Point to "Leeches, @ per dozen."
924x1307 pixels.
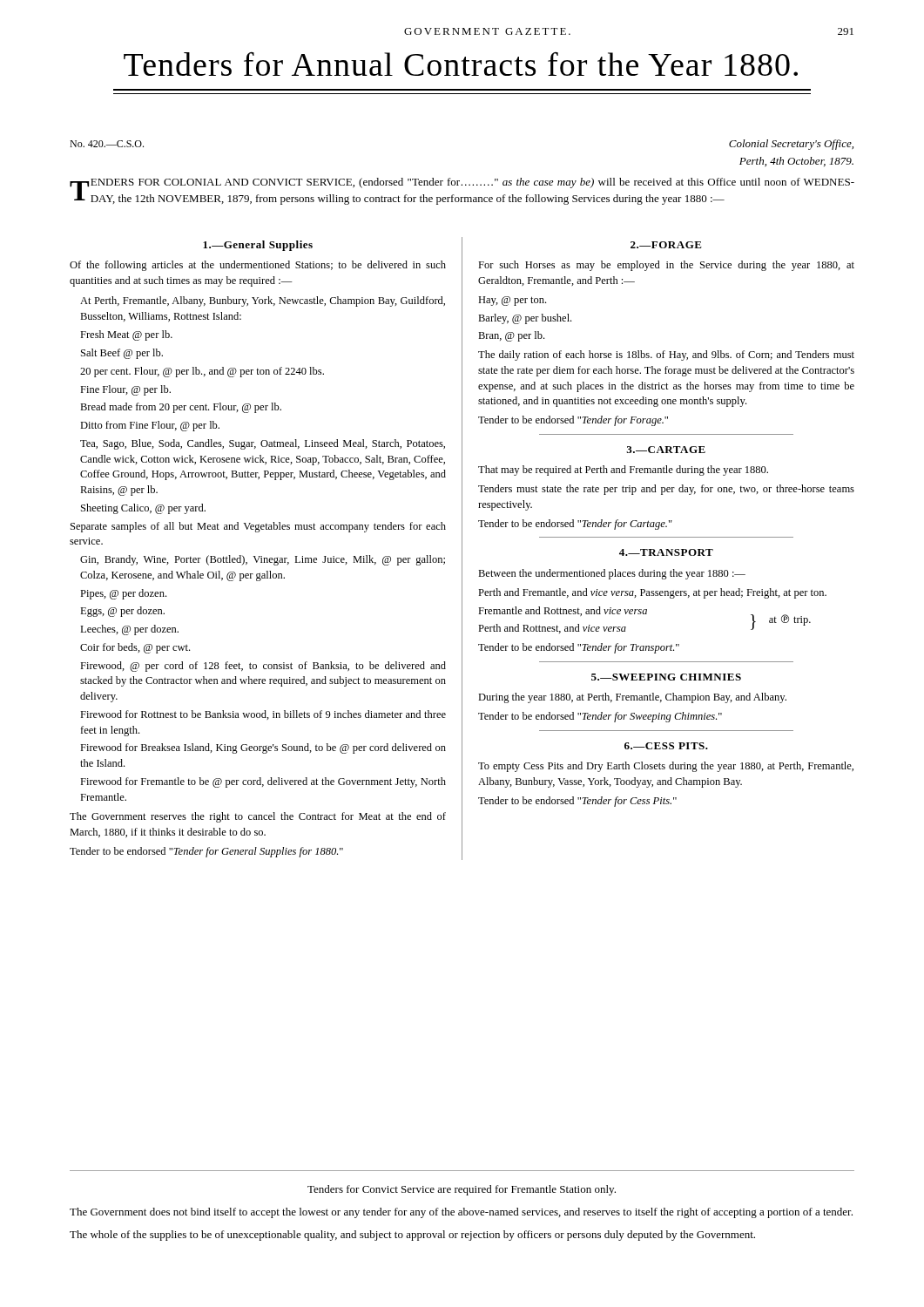point(130,629)
